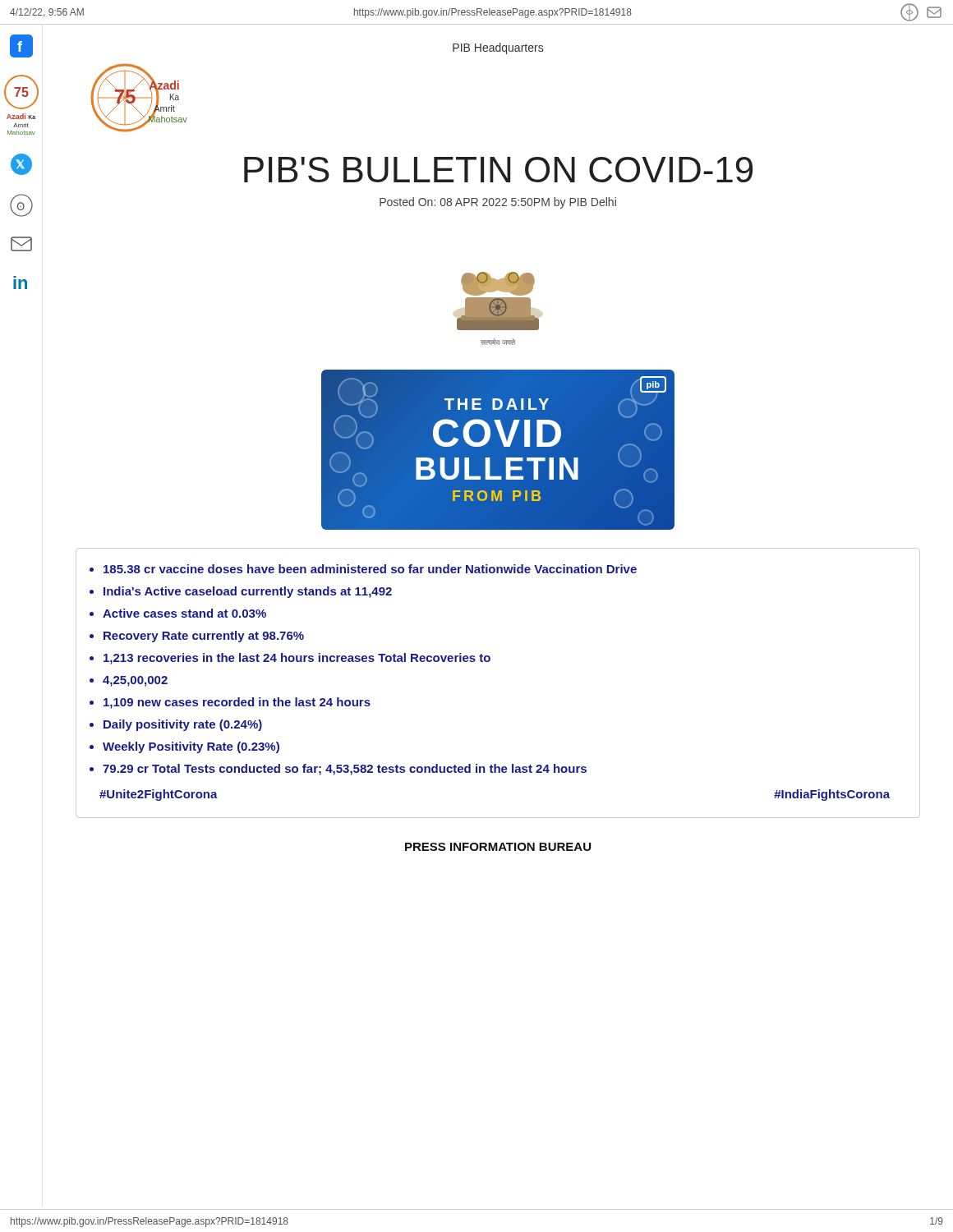Select the passage starting "1,109 new cases recorded"
Viewport: 953px width, 1232px height.
(x=237, y=702)
